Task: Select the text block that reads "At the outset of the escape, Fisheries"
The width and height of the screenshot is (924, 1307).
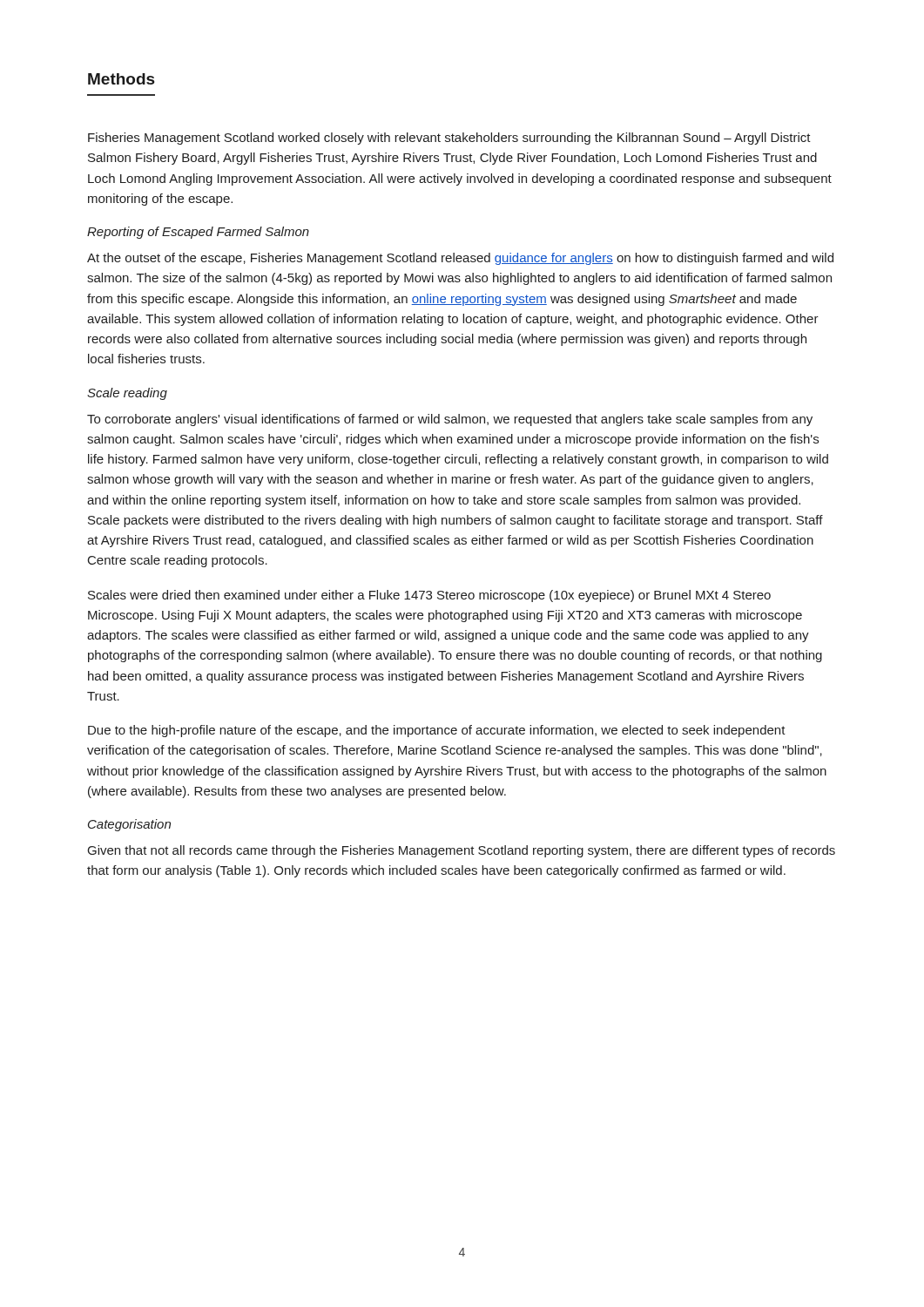Action: (x=461, y=308)
